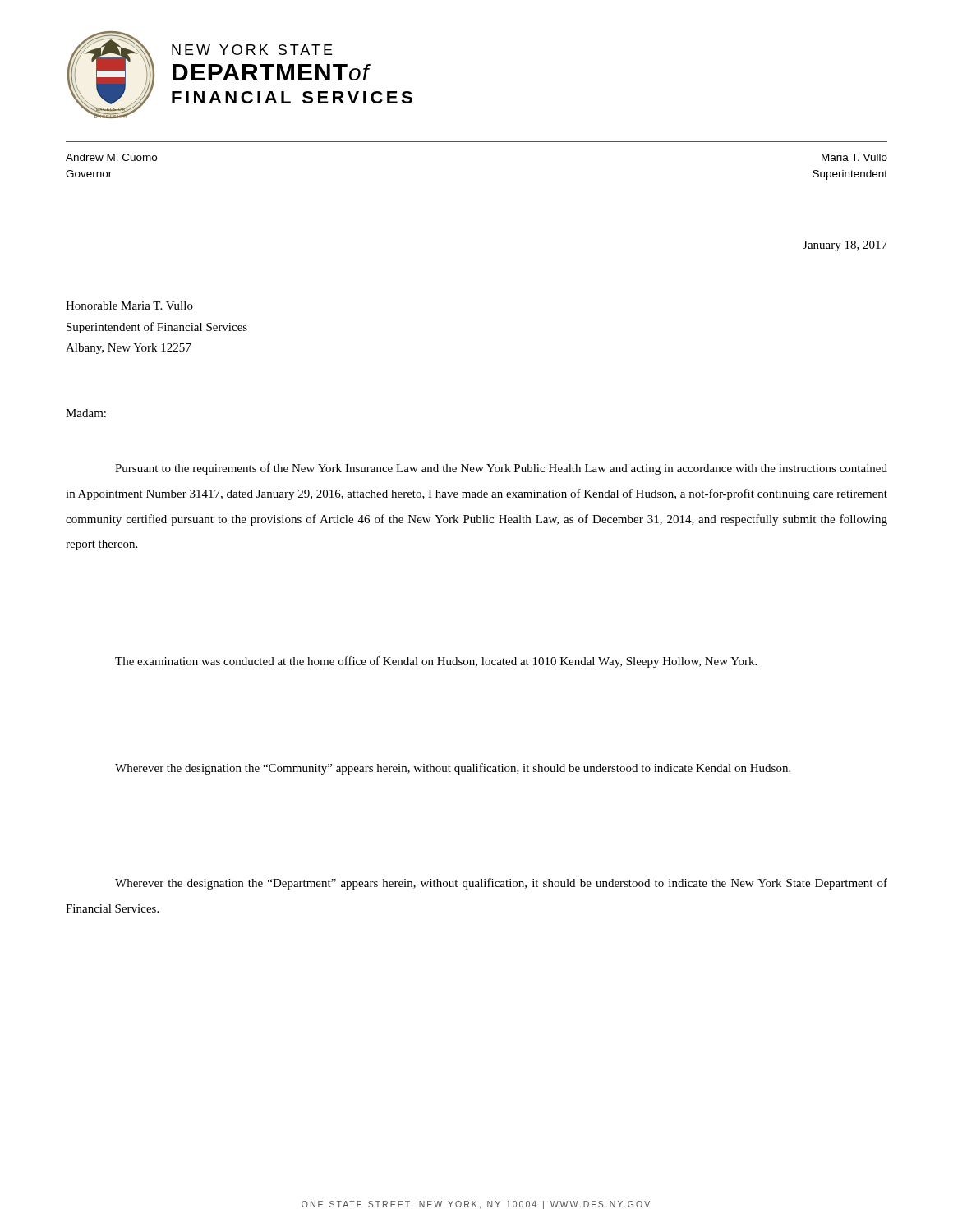This screenshot has height=1232, width=953.
Task: Find the text that says "January 18, 2017"
Action: pos(845,245)
